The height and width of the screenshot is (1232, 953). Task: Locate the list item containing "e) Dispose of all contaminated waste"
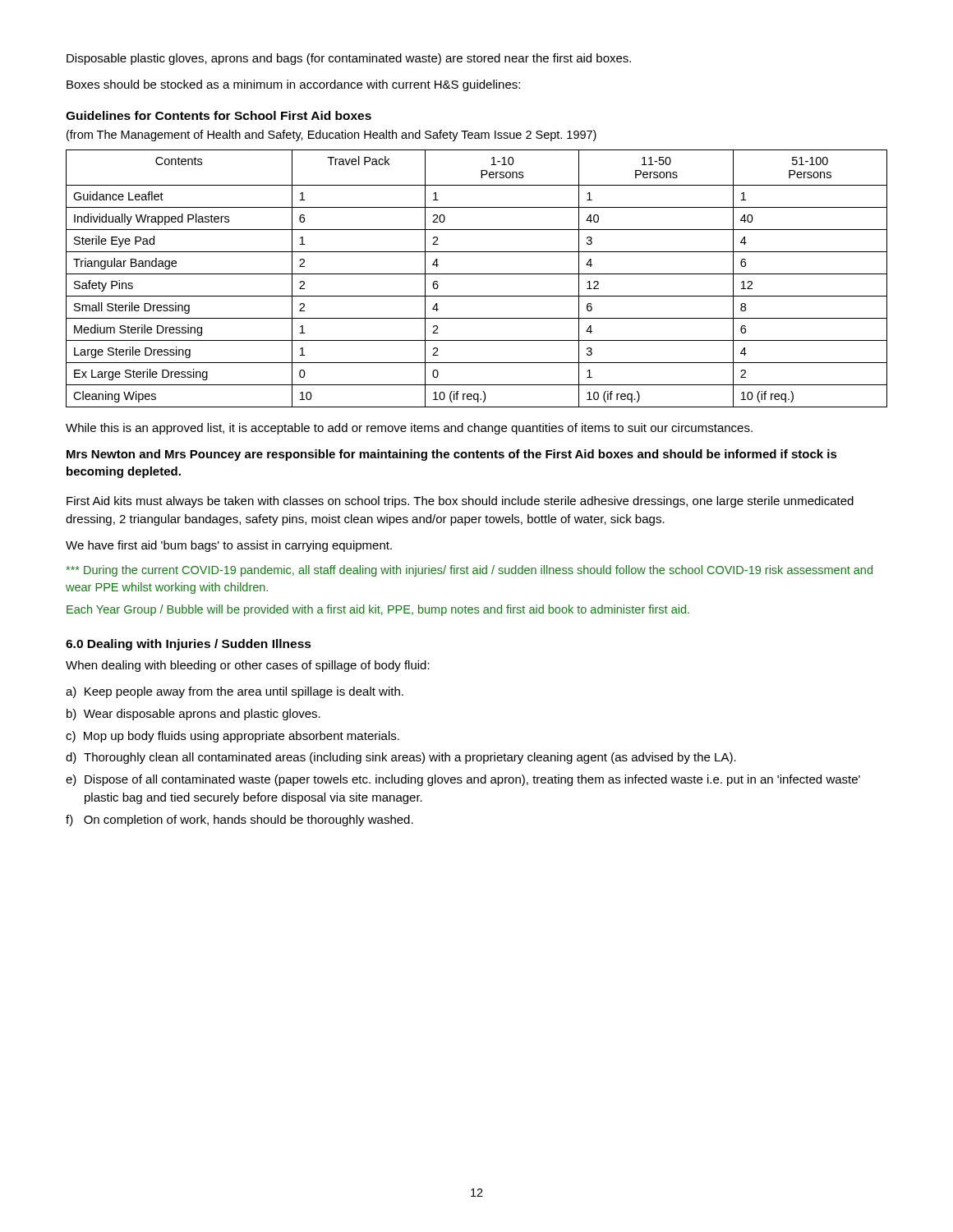(476, 788)
